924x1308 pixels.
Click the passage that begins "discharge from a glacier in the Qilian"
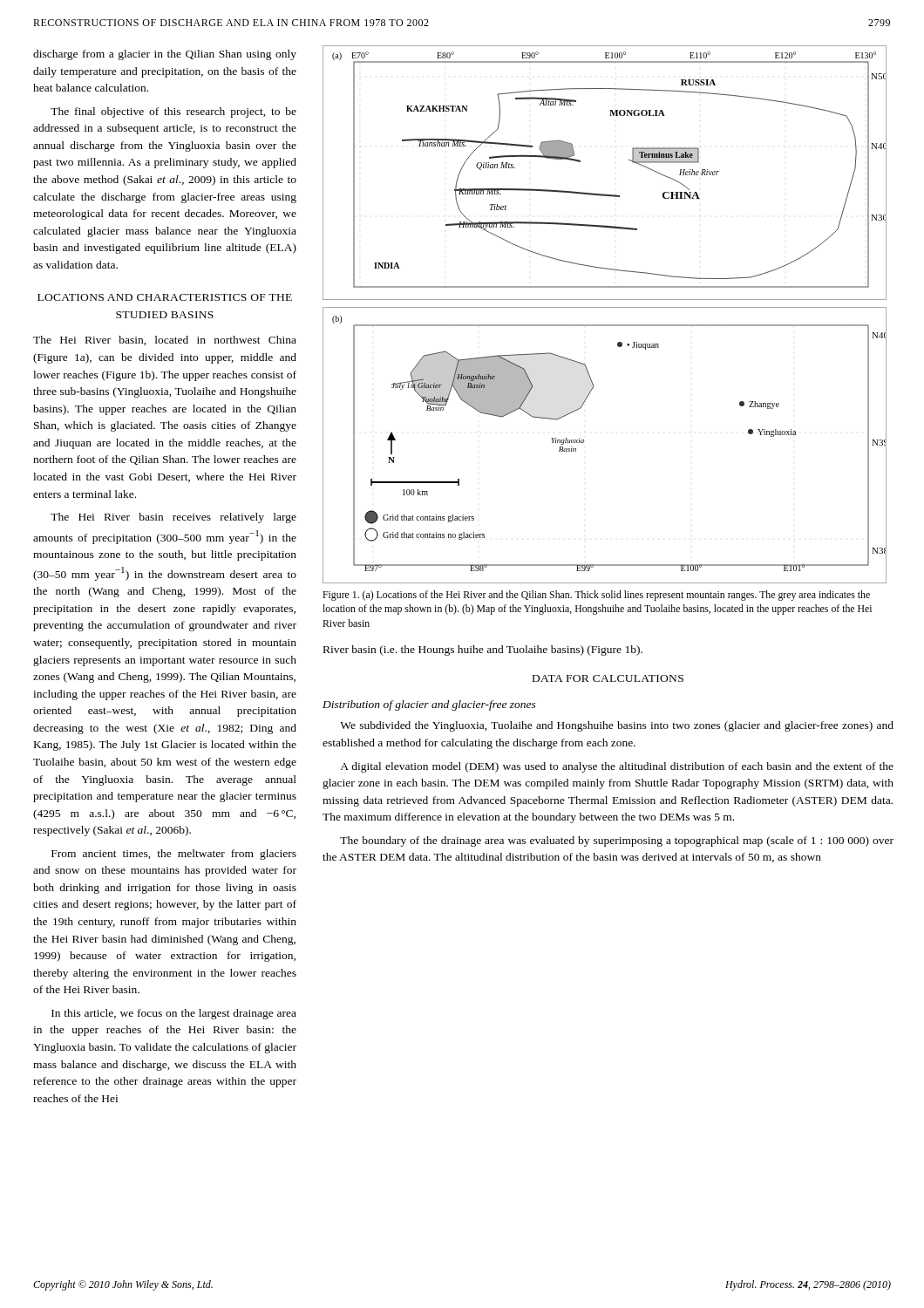[165, 159]
